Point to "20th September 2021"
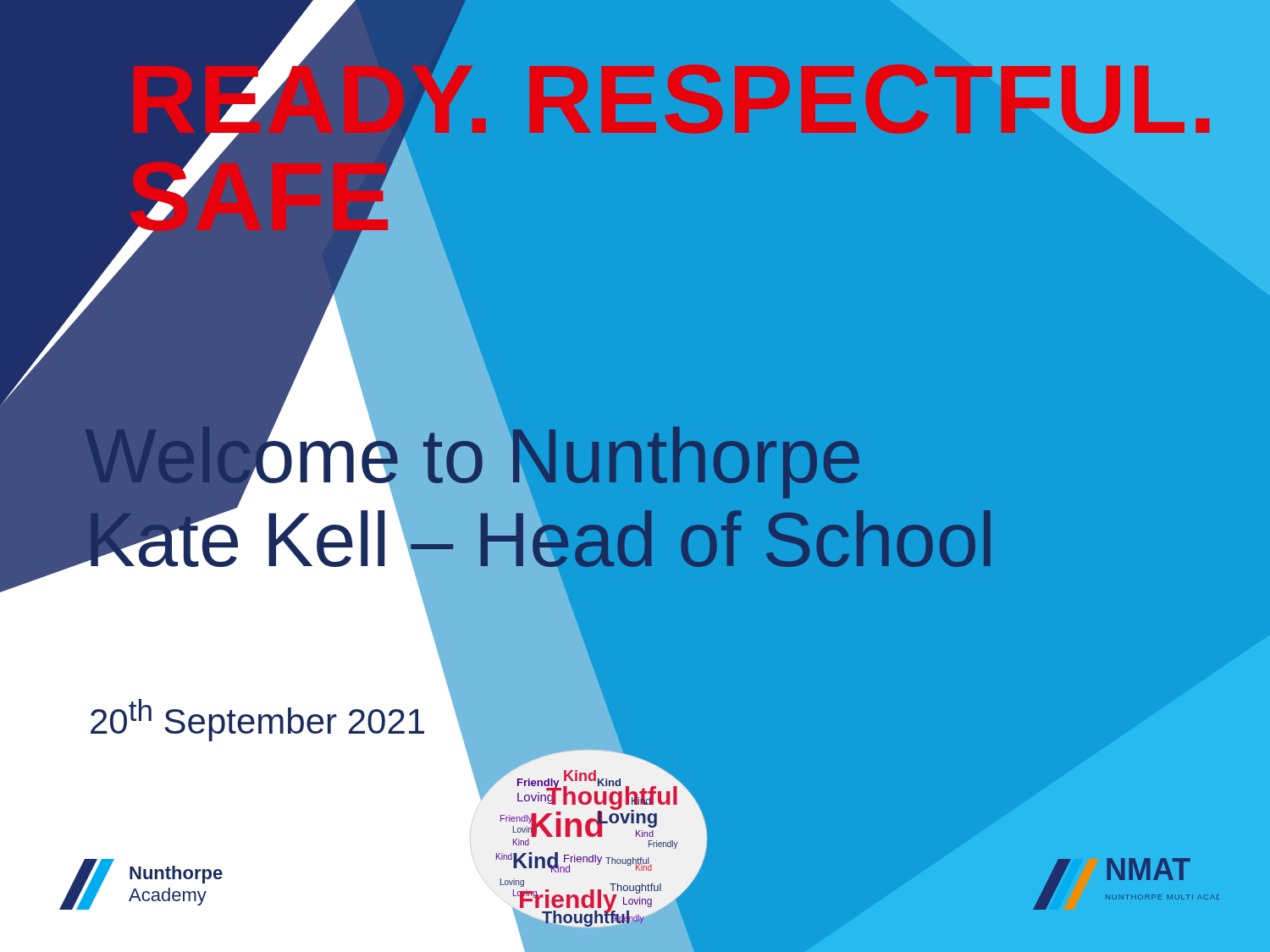This screenshot has width=1270, height=952. tap(257, 718)
